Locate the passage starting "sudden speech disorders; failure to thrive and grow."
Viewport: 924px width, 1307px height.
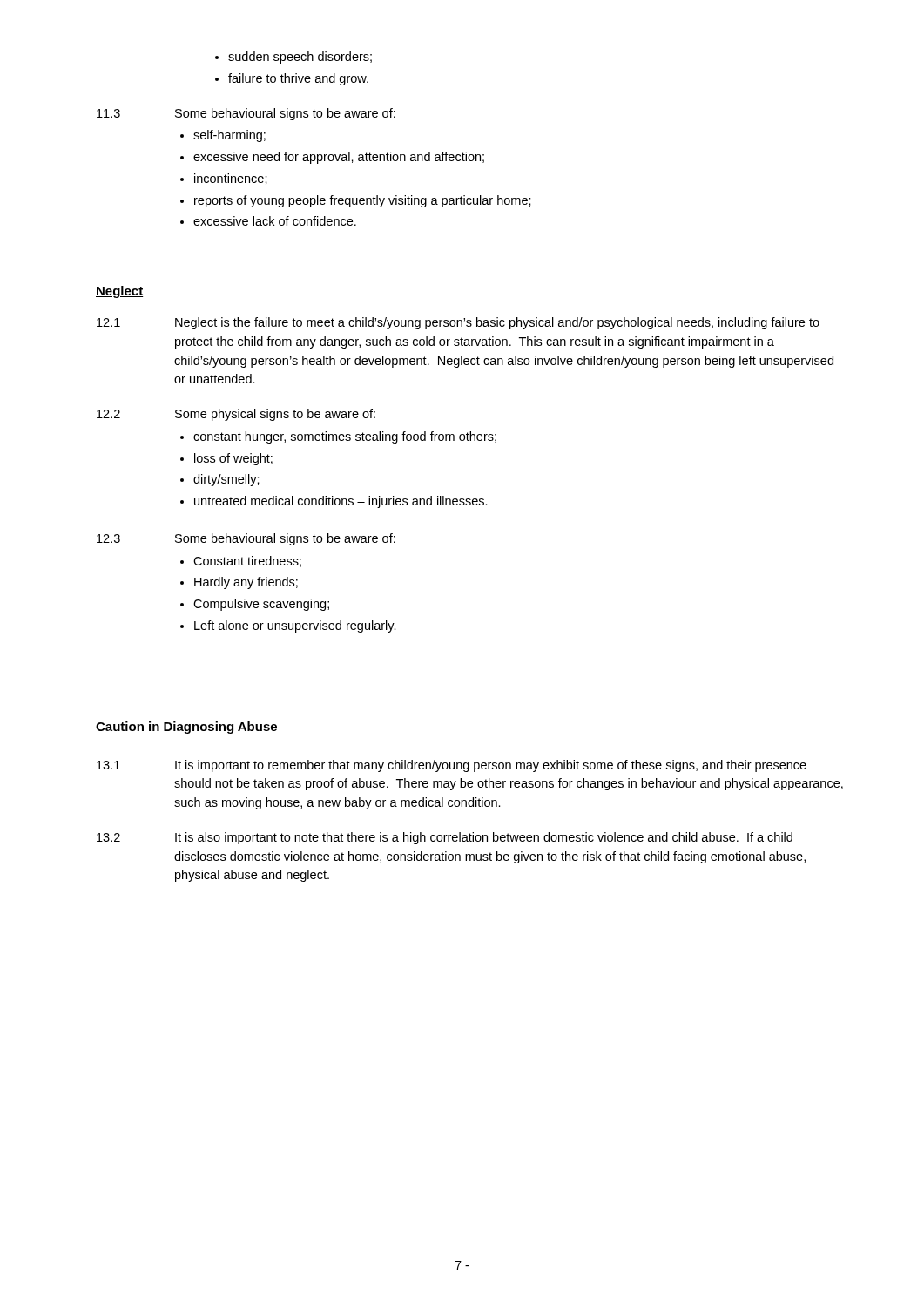click(293, 58)
